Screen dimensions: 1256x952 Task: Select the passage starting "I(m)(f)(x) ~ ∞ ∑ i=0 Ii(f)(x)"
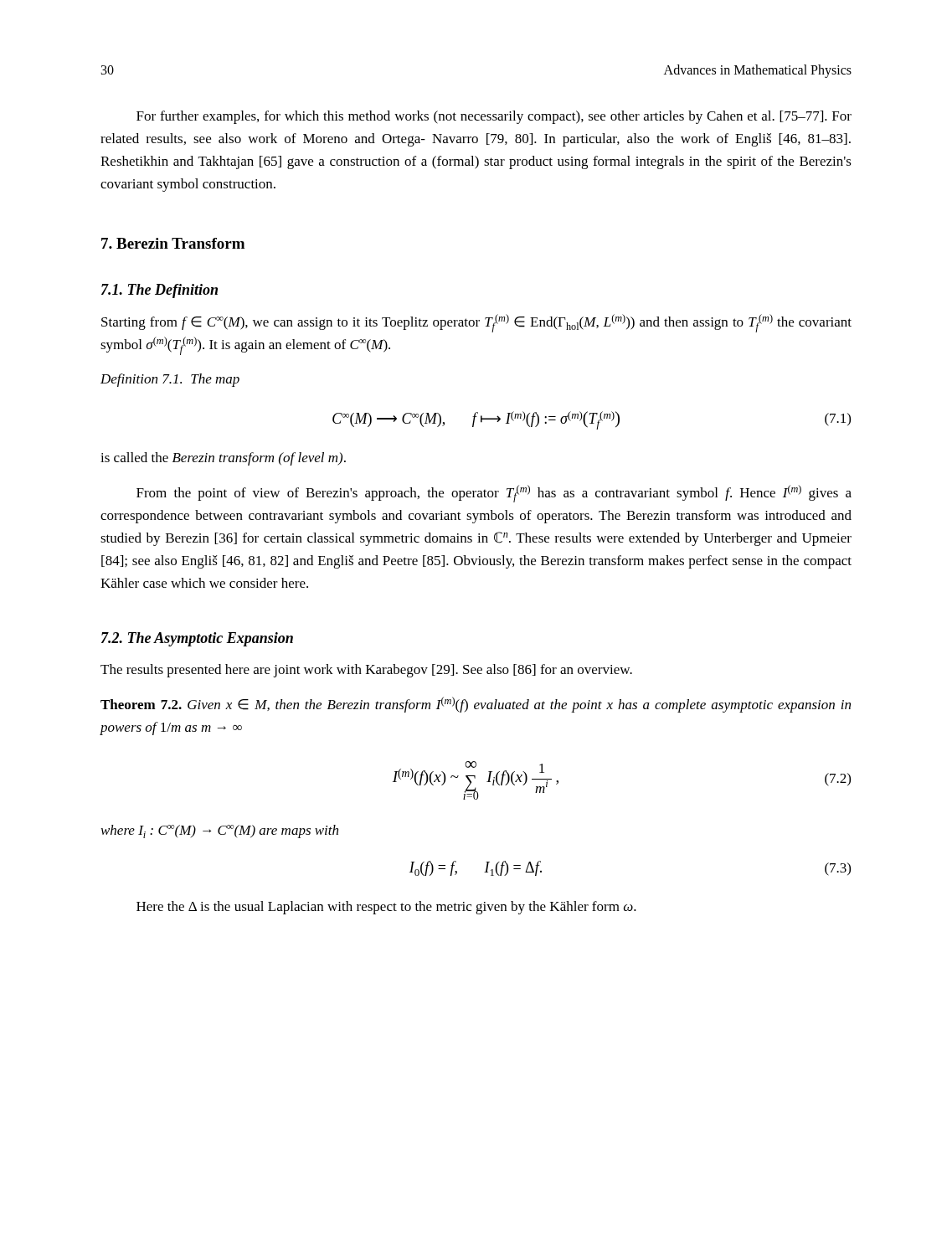[471, 781]
